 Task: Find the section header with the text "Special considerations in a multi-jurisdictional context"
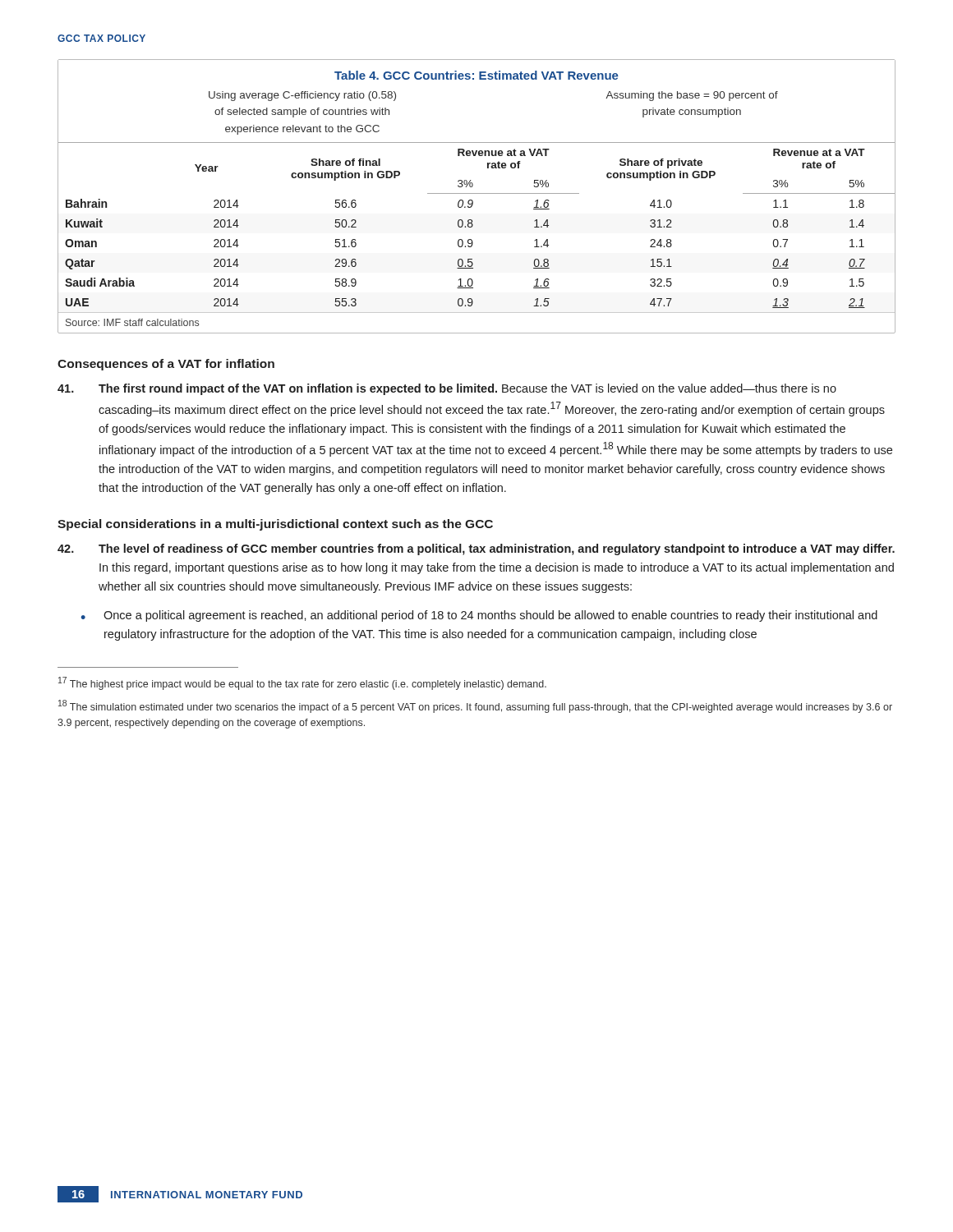275,523
